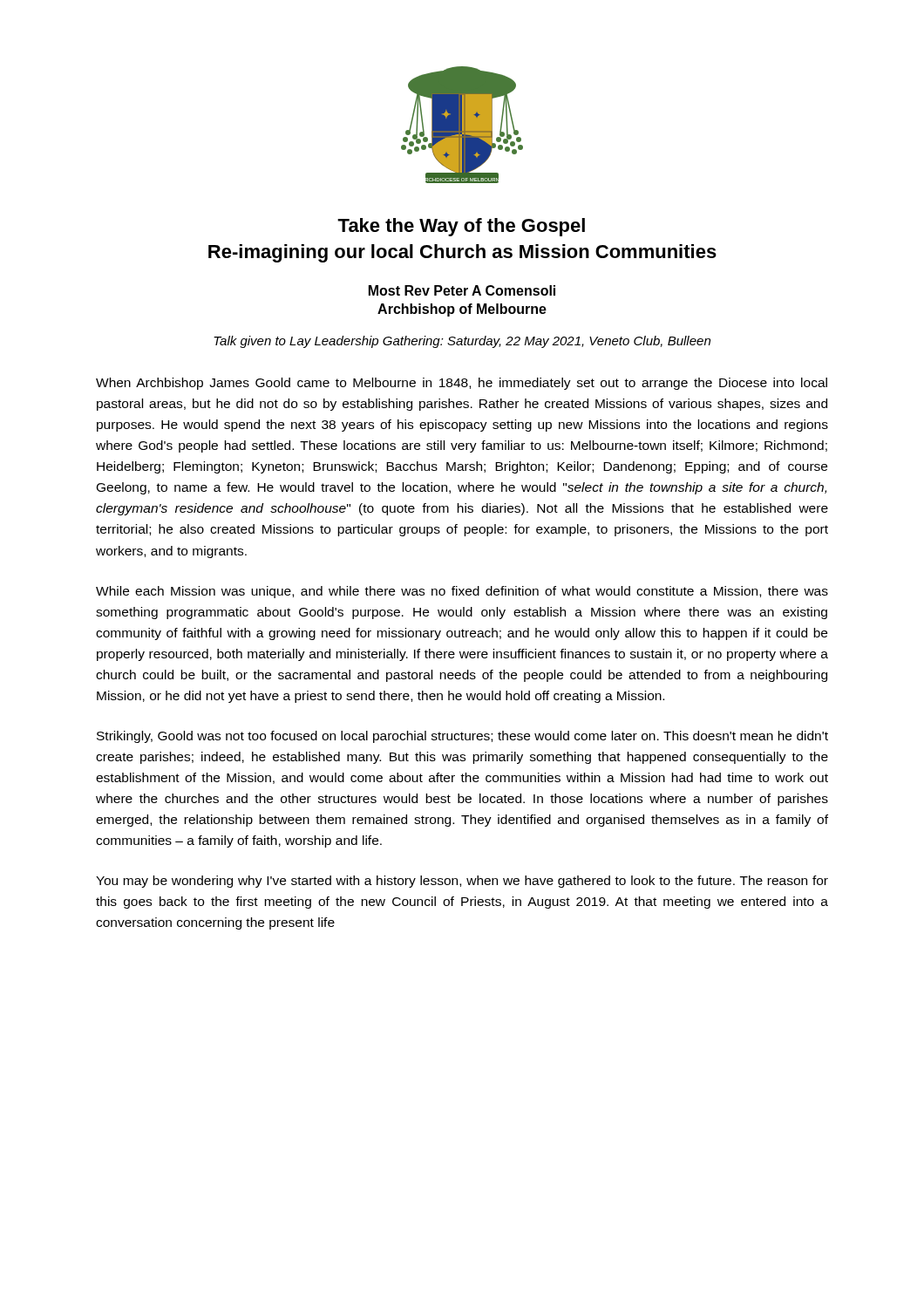Click a caption
924x1308 pixels.
[462, 341]
